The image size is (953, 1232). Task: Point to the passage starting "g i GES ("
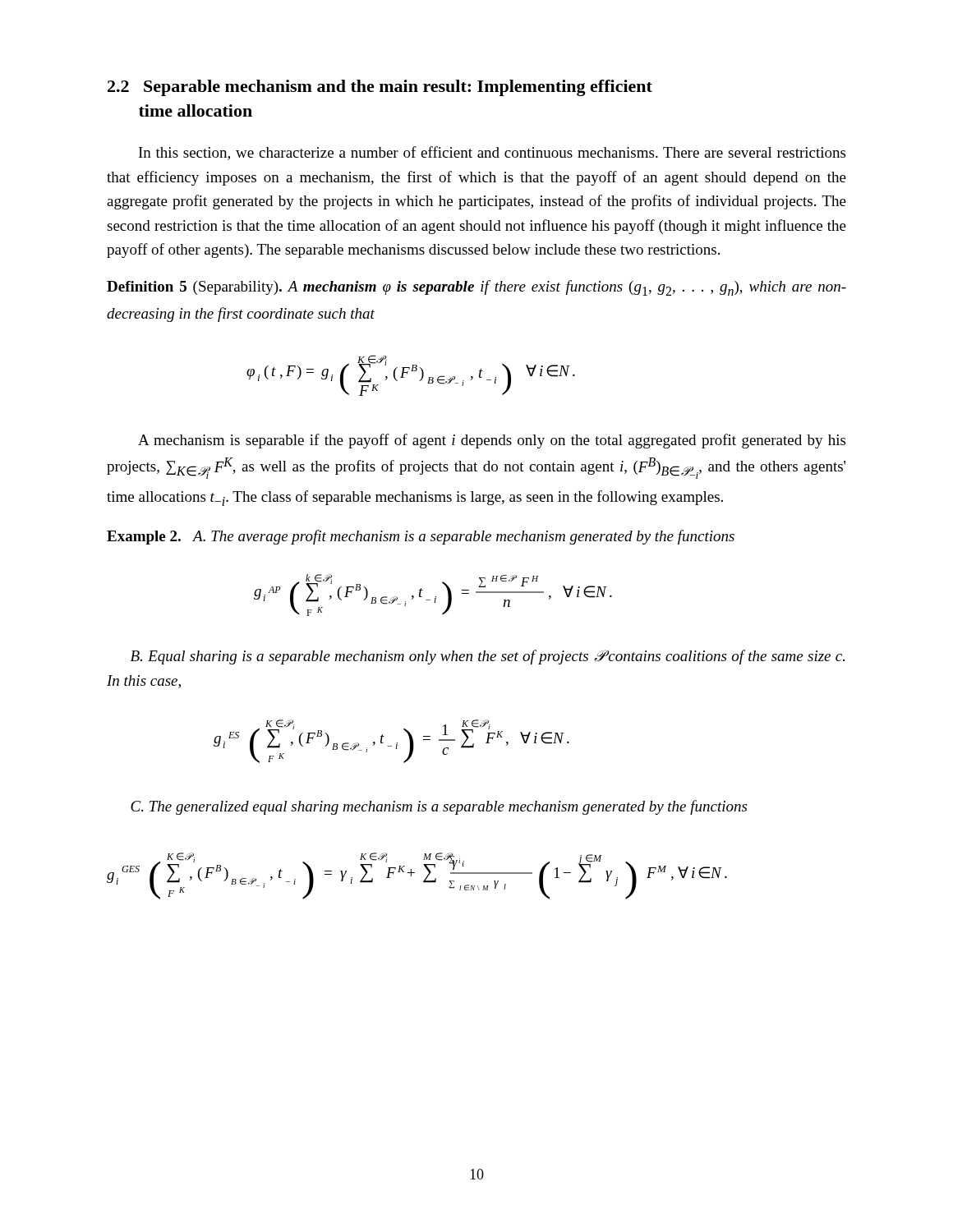pyautogui.click(x=476, y=874)
